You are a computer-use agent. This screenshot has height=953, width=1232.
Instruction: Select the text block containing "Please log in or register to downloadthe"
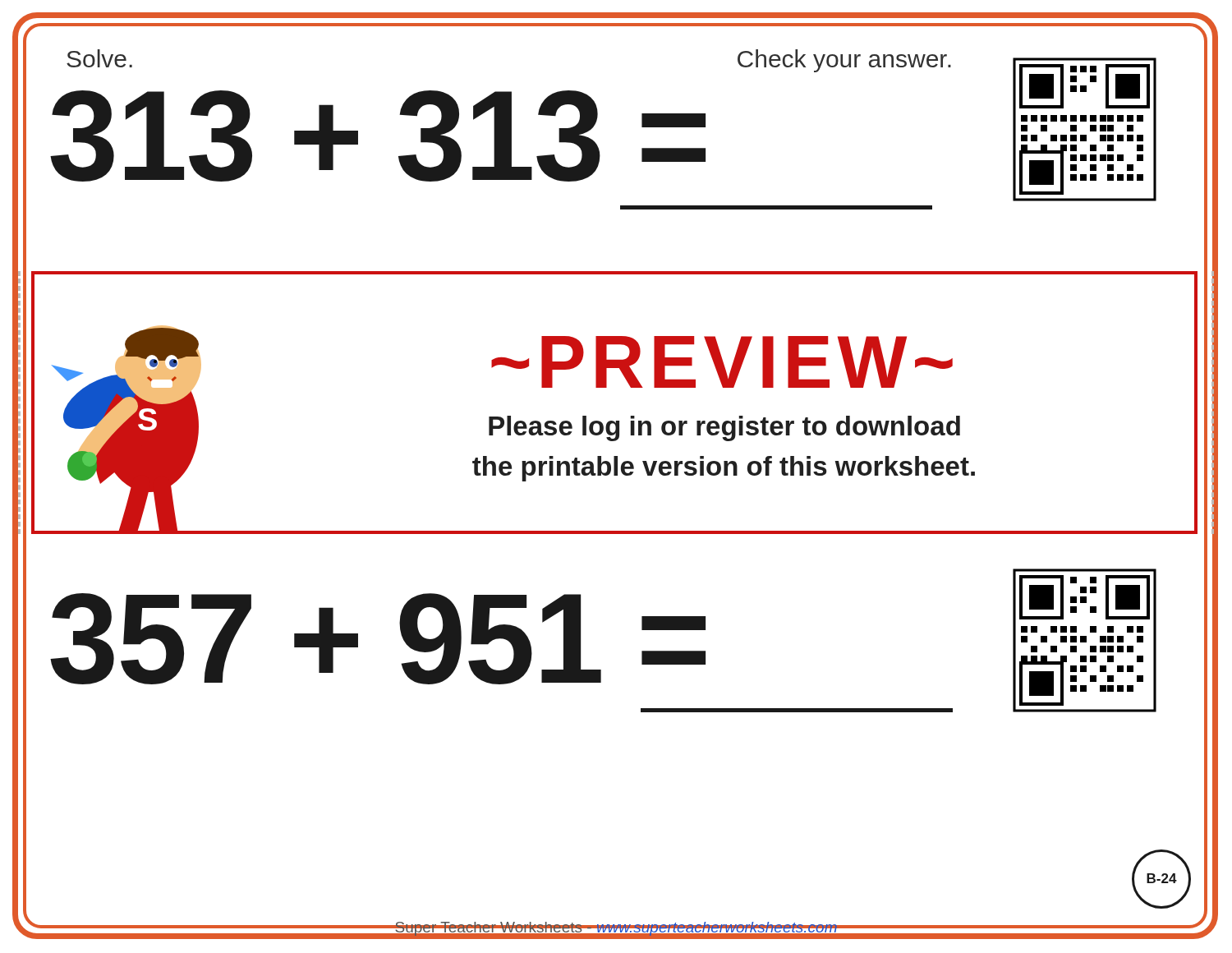pyautogui.click(x=724, y=446)
